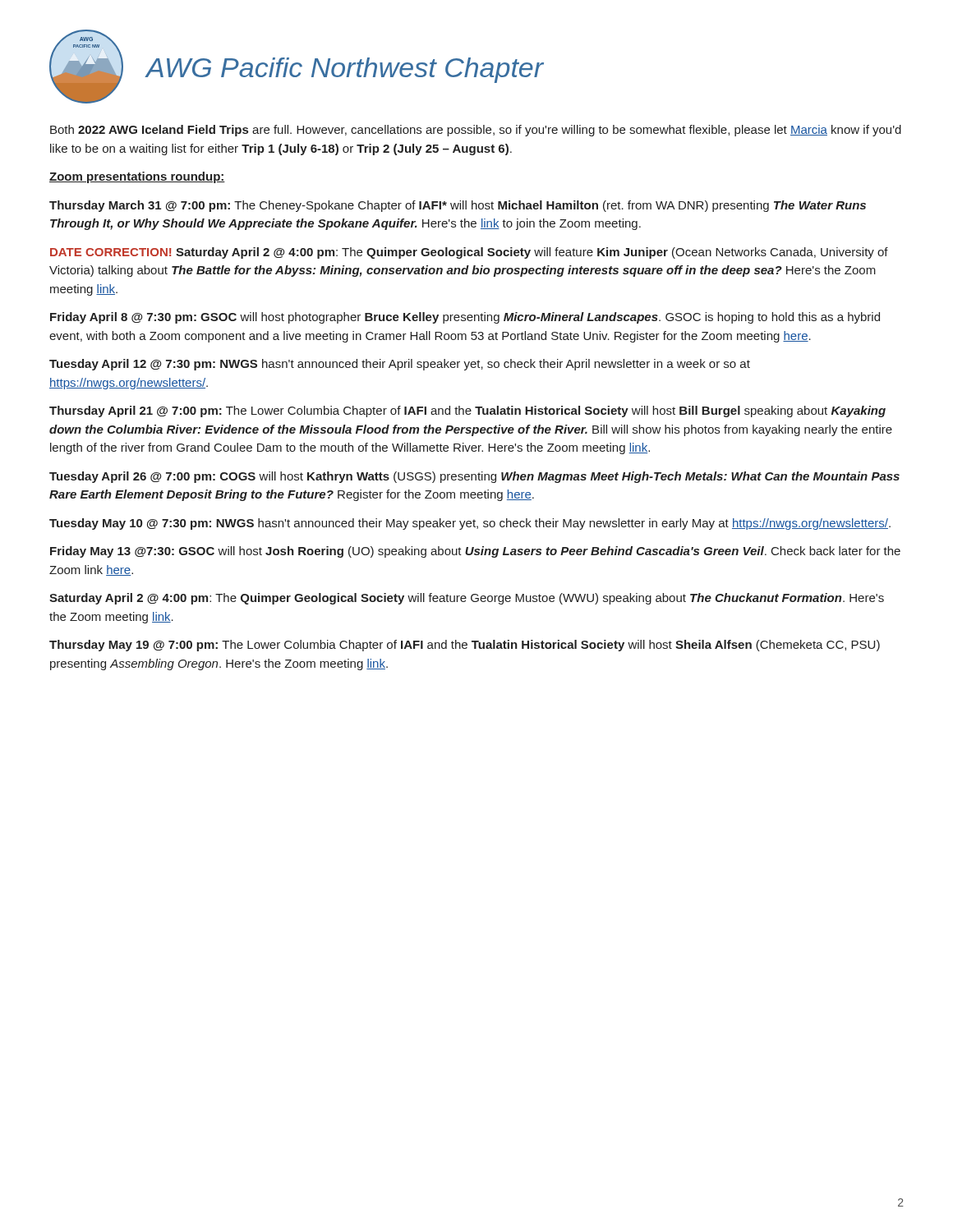
Task: Where is the passage that starts "Tuesday April 26 @"?
Action: point(475,485)
